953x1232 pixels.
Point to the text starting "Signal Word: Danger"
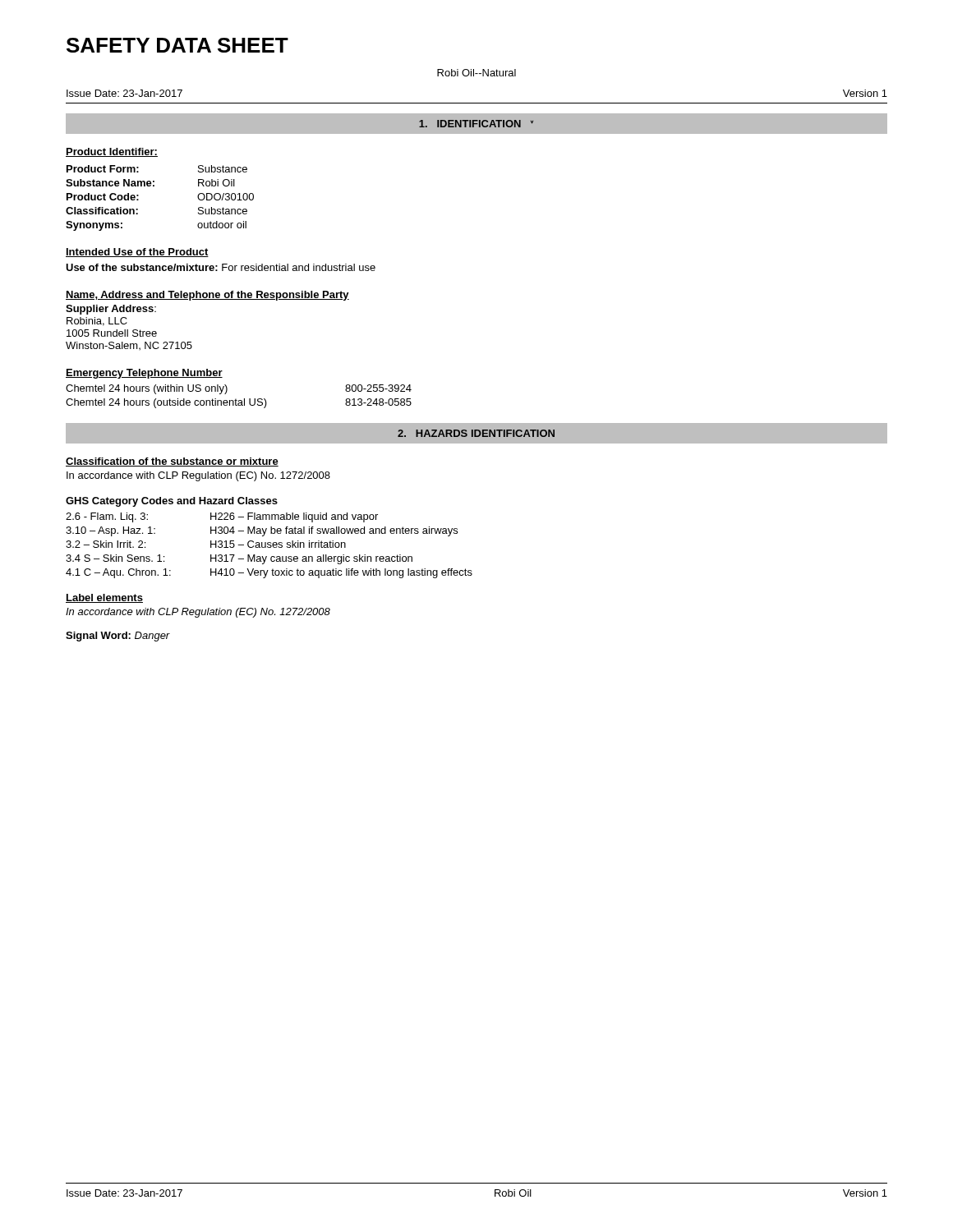(x=118, y=635)
